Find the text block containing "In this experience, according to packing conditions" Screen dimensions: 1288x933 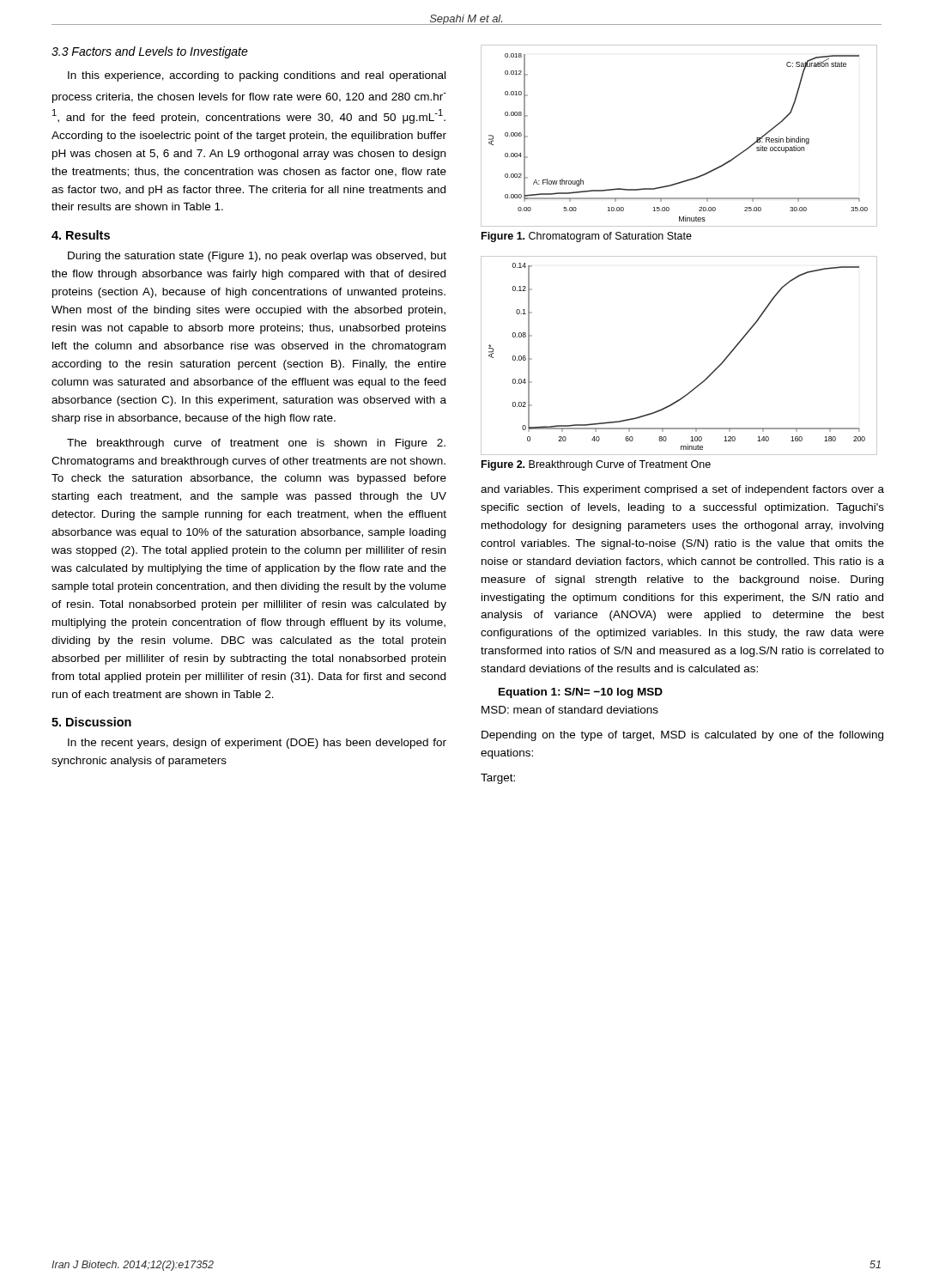pos(249,142)
